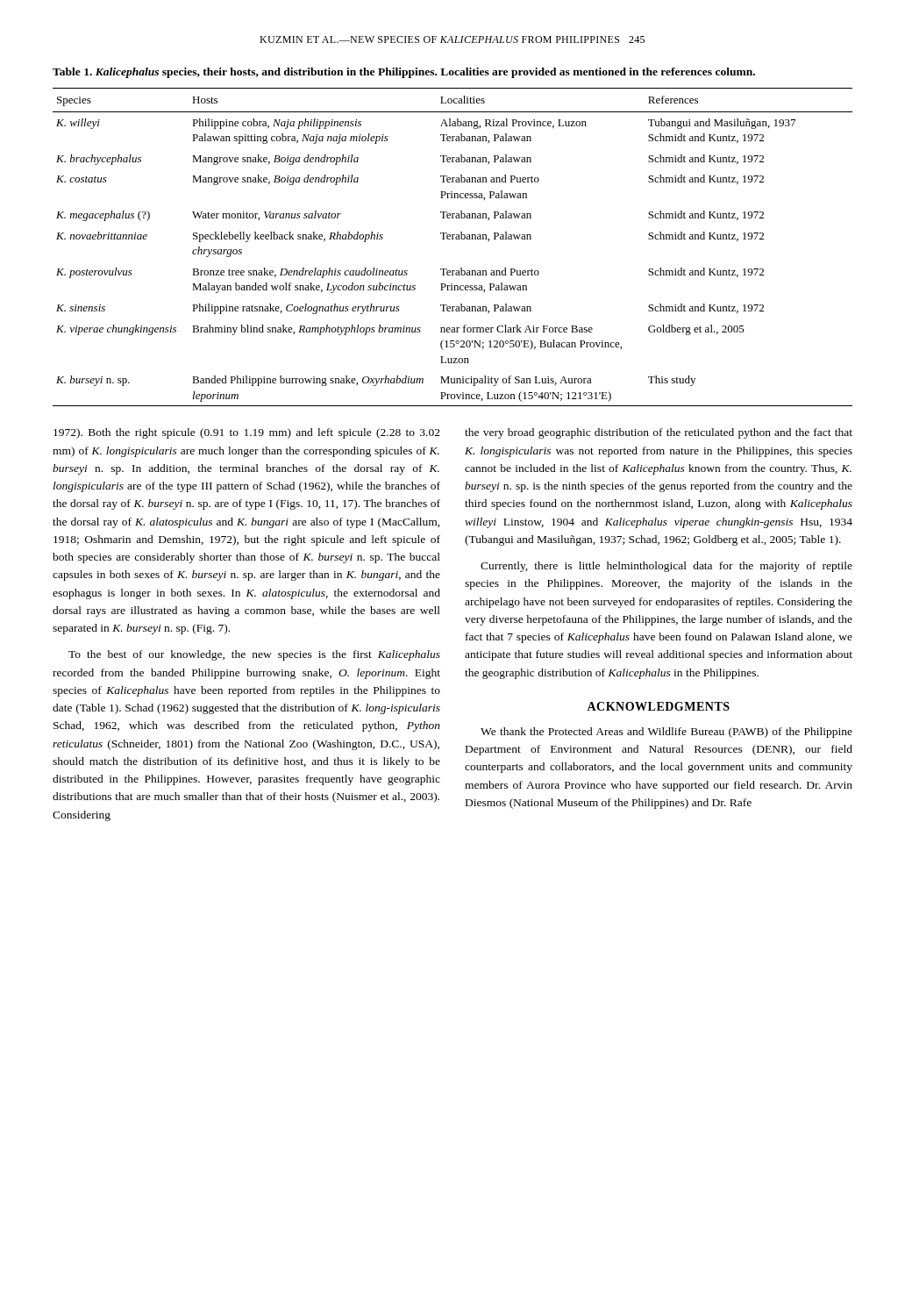Select the text block containing "We thank the Protected"

(659, 767)
